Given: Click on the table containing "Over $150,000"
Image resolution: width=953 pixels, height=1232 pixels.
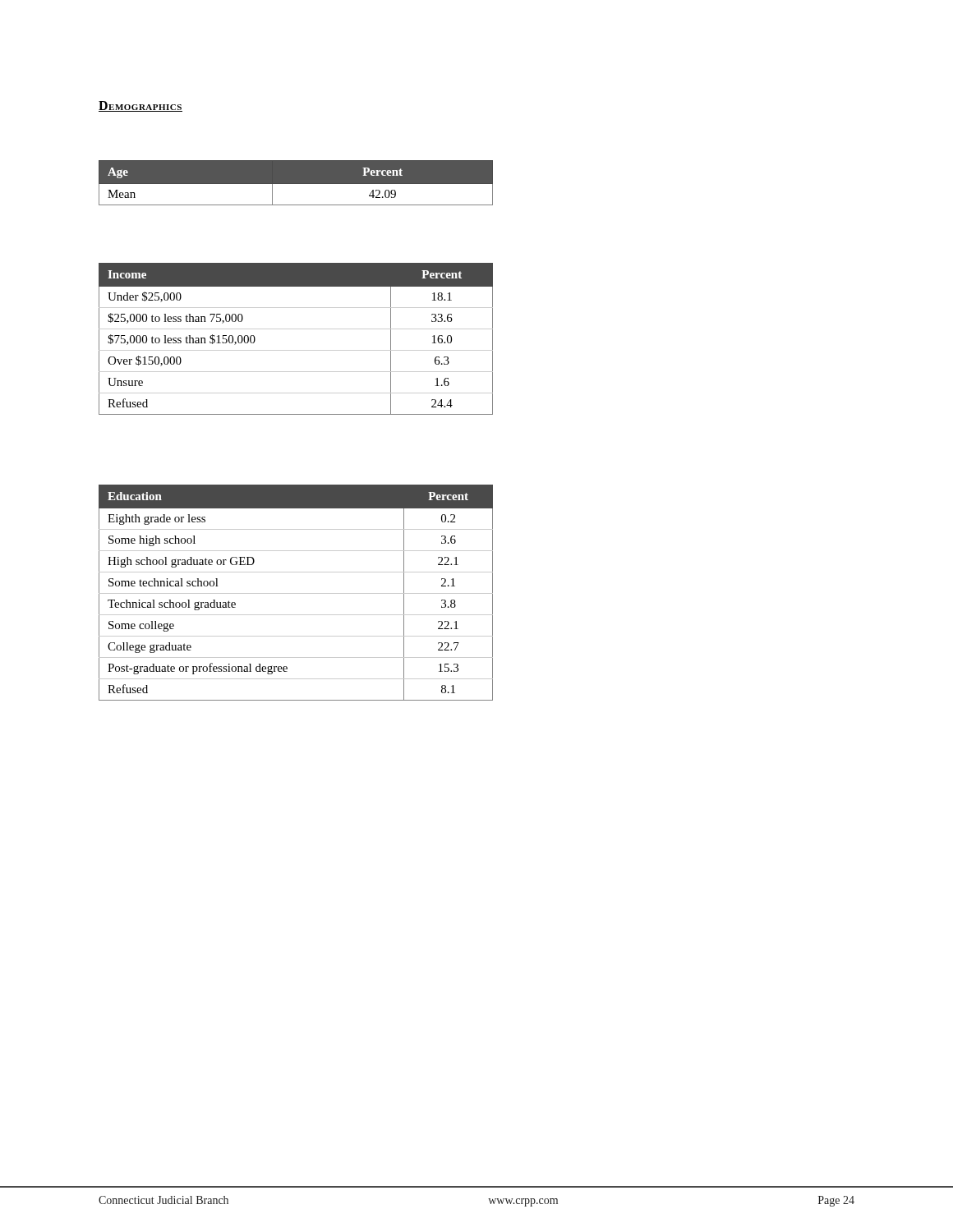Looking at the screenshot, I should pyautogui.click(x=296, y=339).
